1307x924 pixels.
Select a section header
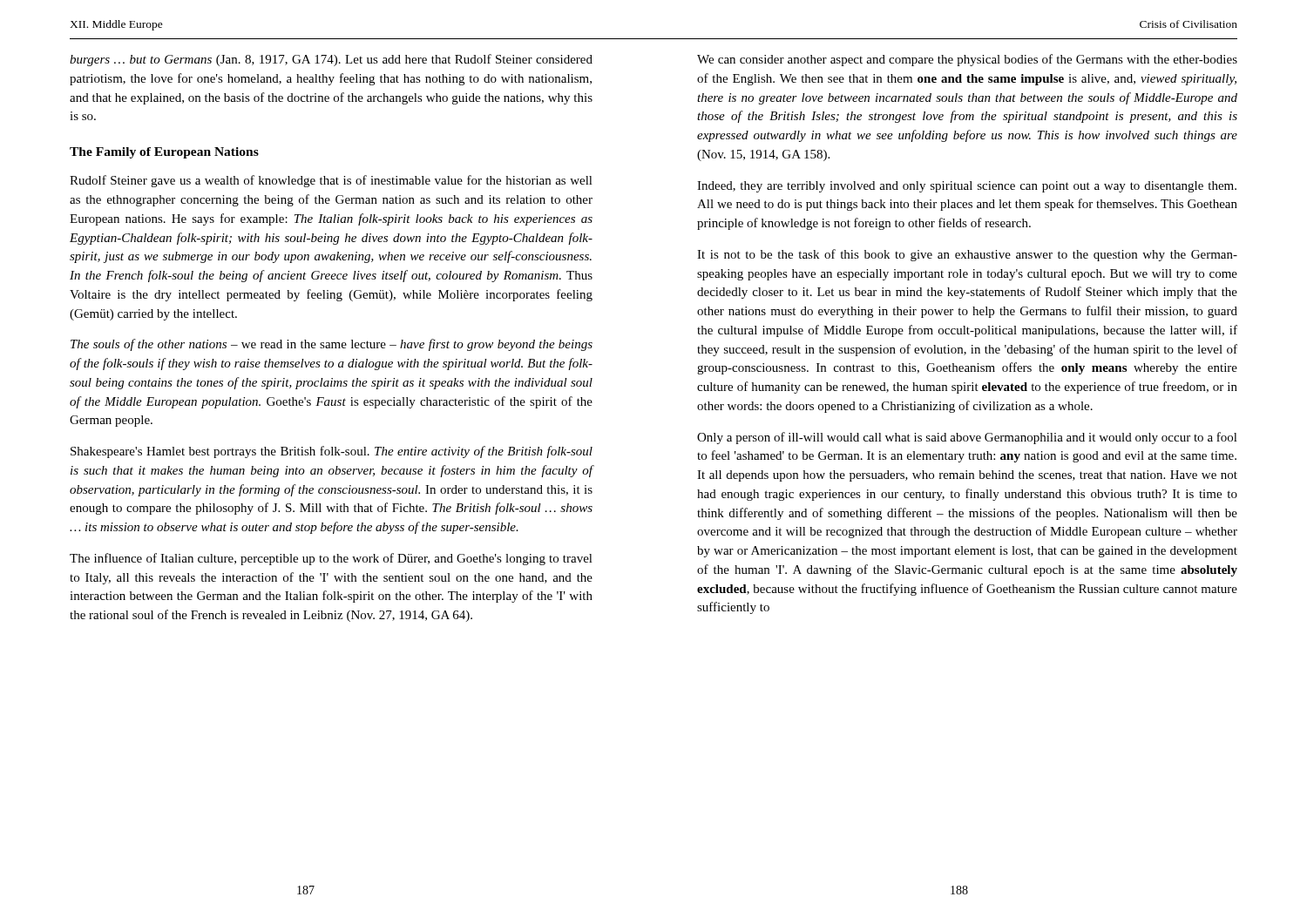coord(164,151)
